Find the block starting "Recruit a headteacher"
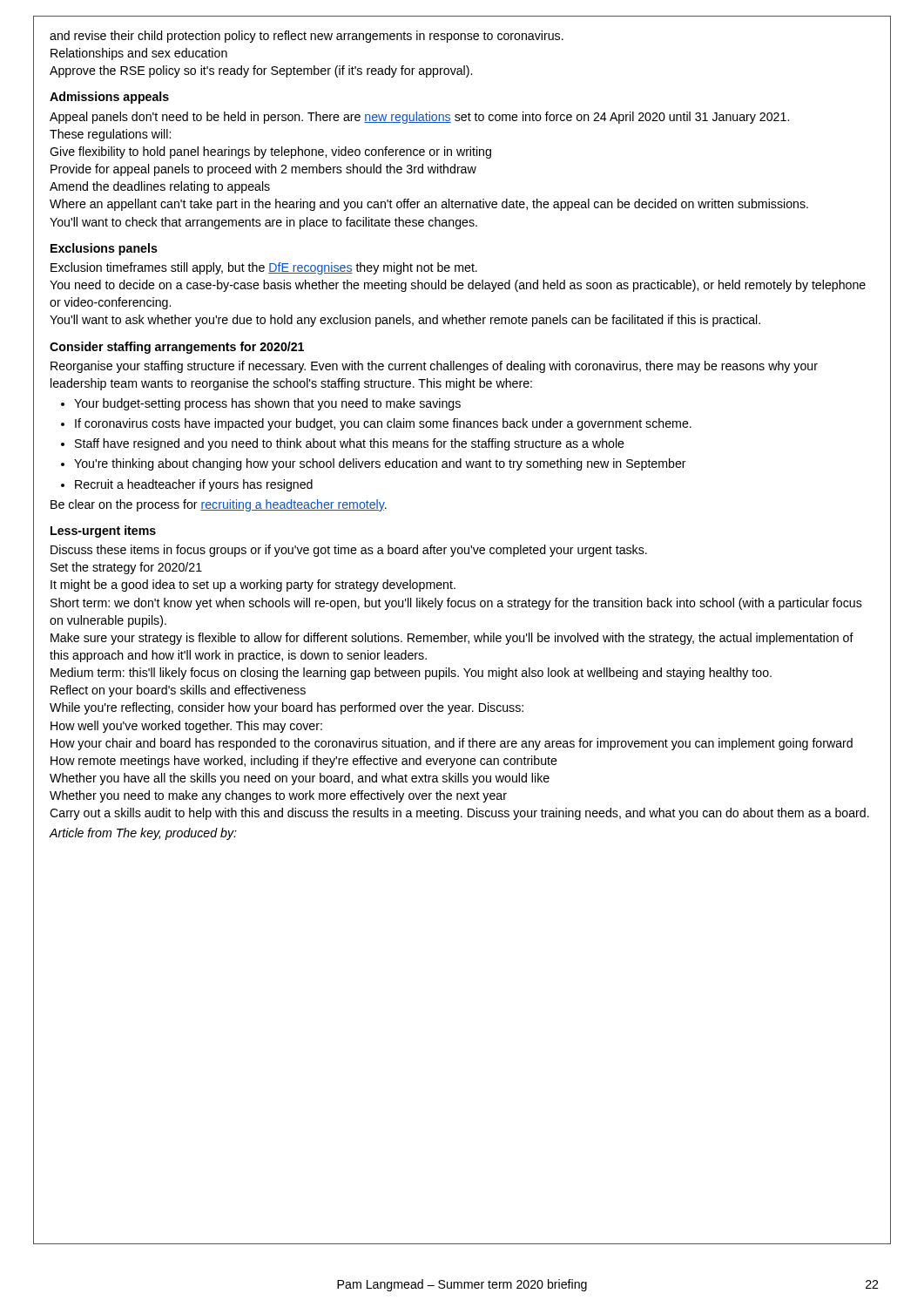The width and height of the screenshot is (924, 1307). [x=194, y=484]
